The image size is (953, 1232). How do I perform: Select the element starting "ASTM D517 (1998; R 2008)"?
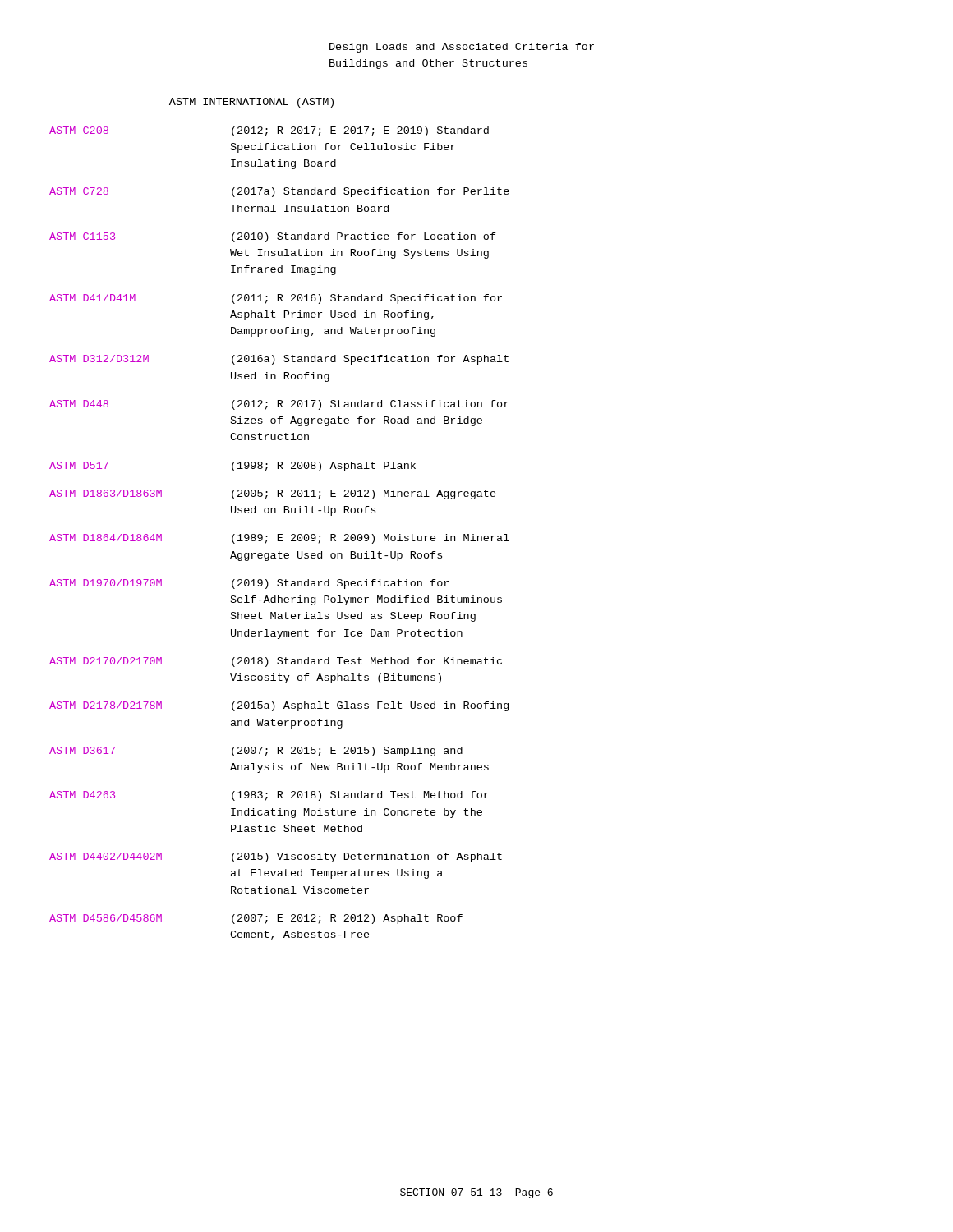(232, 467)
